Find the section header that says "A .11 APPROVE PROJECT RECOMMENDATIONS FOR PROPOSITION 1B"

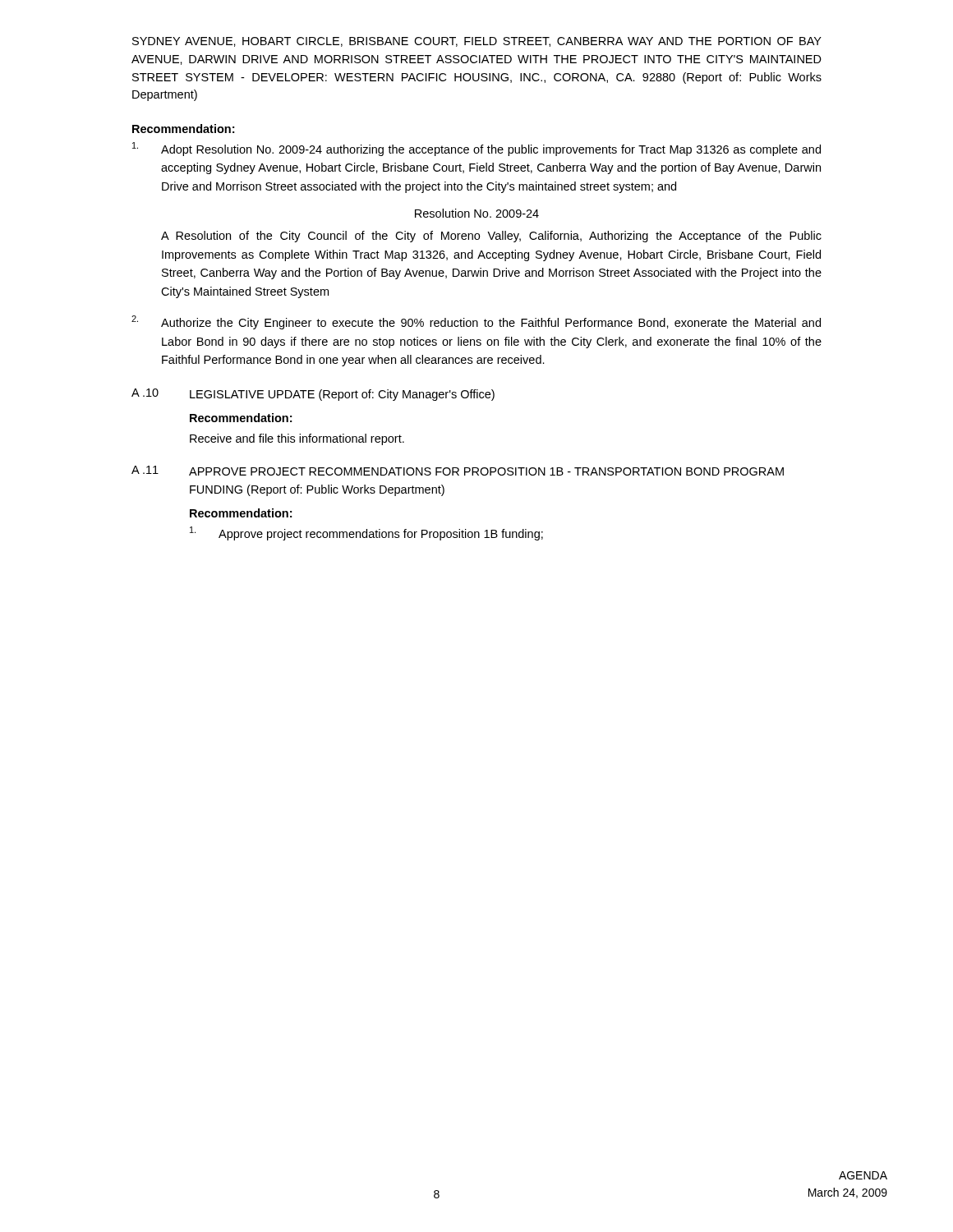(x=476, y=481)
